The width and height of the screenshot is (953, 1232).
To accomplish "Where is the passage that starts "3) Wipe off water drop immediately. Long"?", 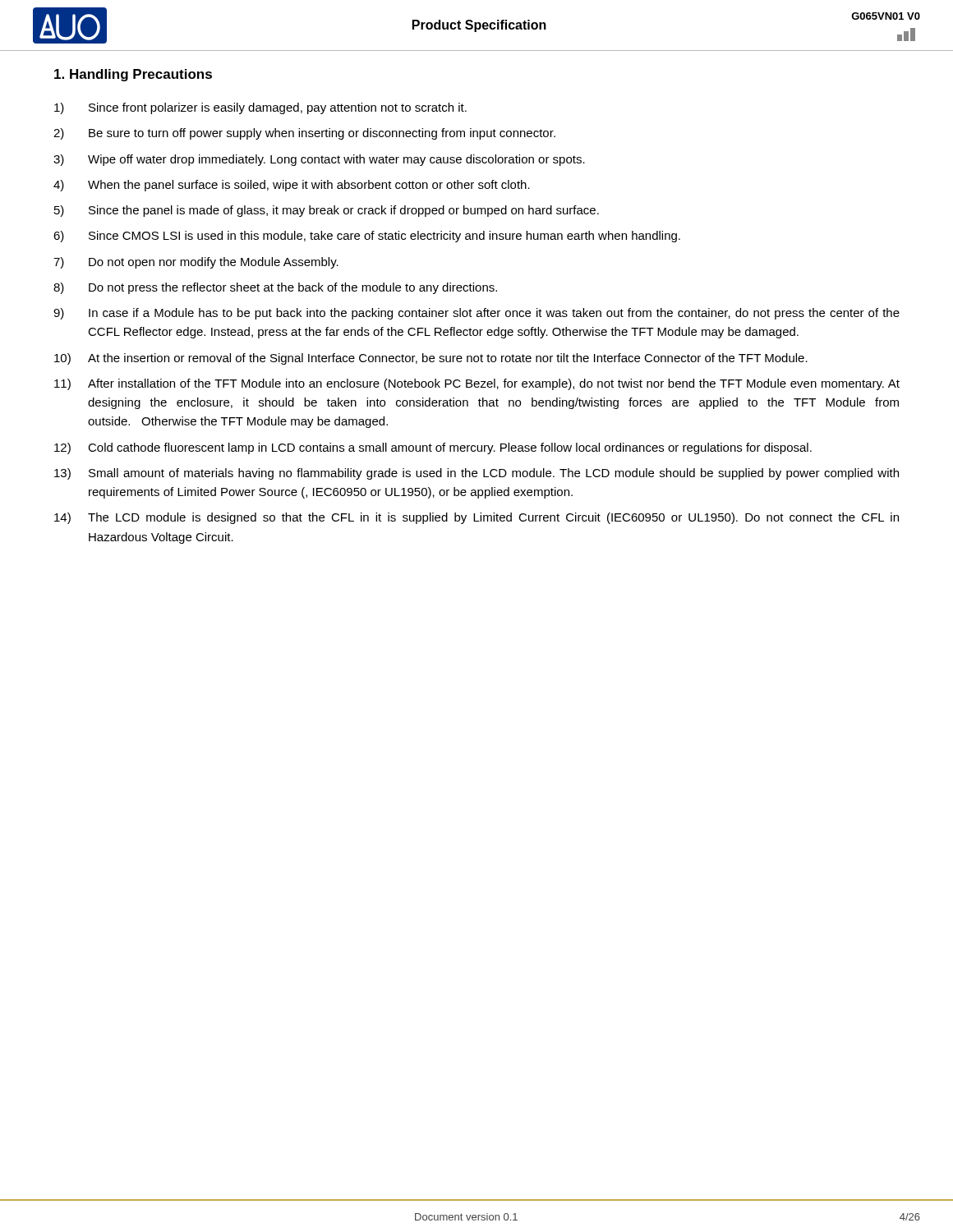I will pyautogui.click(x=476, y=159).
